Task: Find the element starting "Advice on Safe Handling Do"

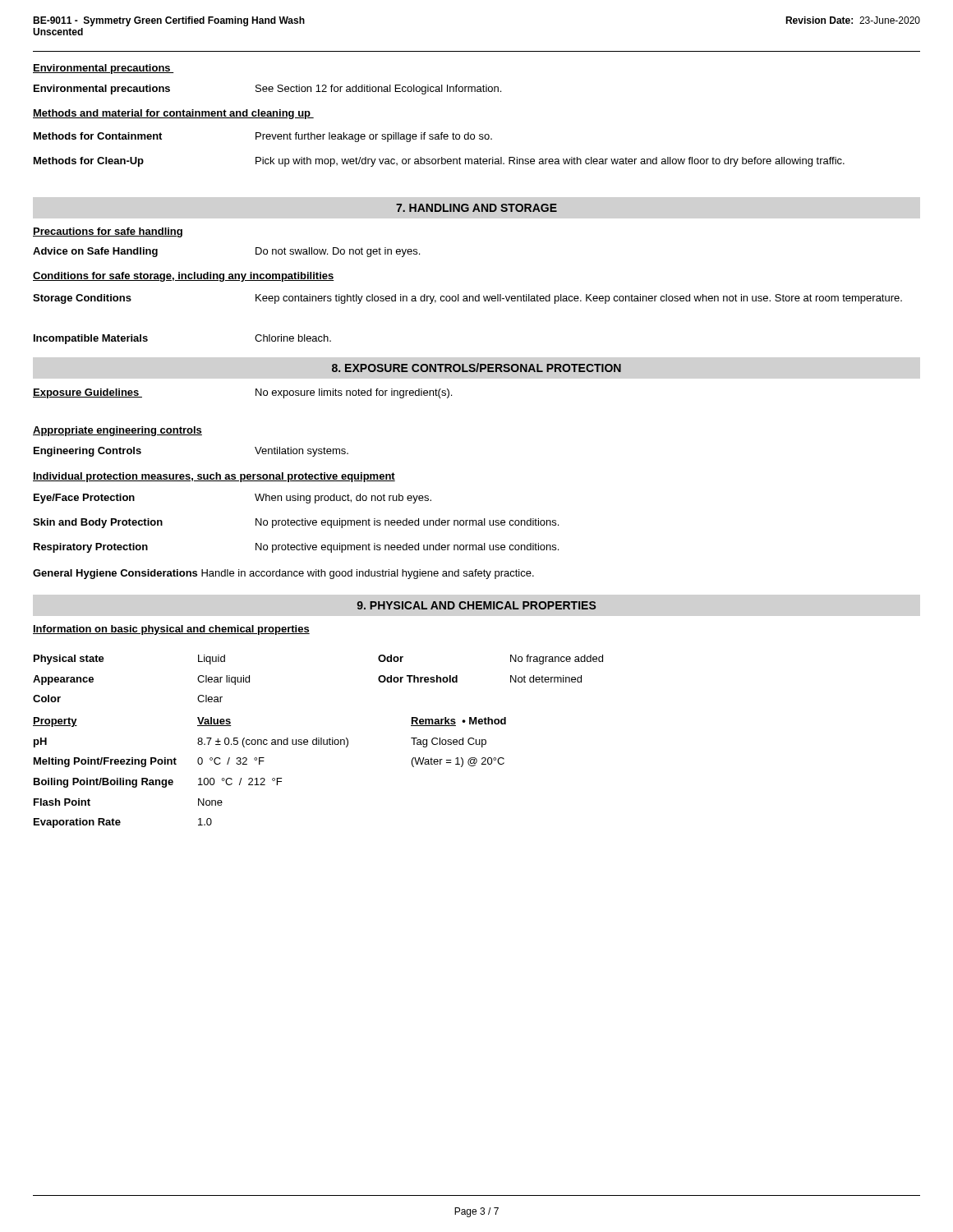Action: point(91,252)
